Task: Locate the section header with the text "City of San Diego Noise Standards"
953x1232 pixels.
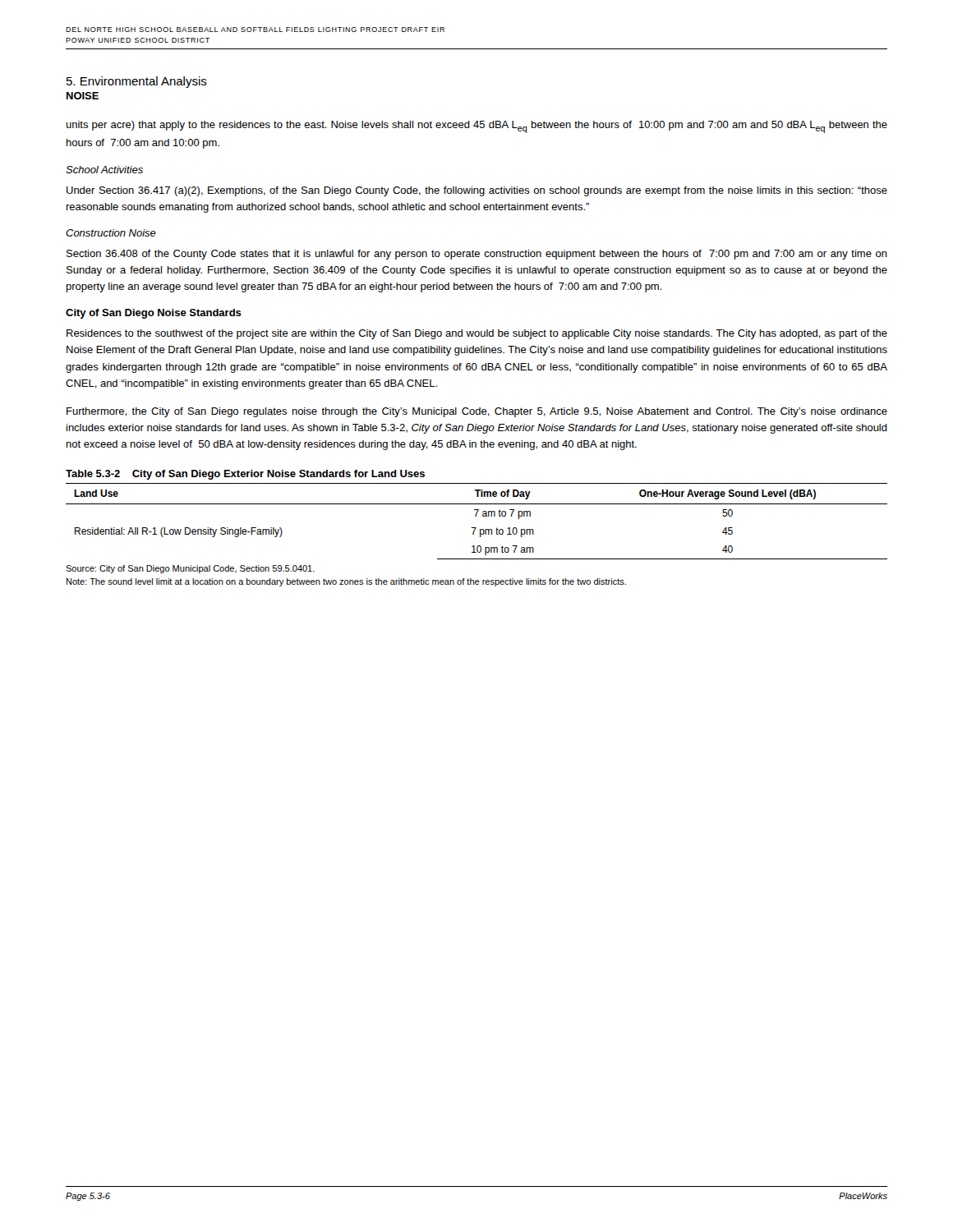Action: point(154,314)
